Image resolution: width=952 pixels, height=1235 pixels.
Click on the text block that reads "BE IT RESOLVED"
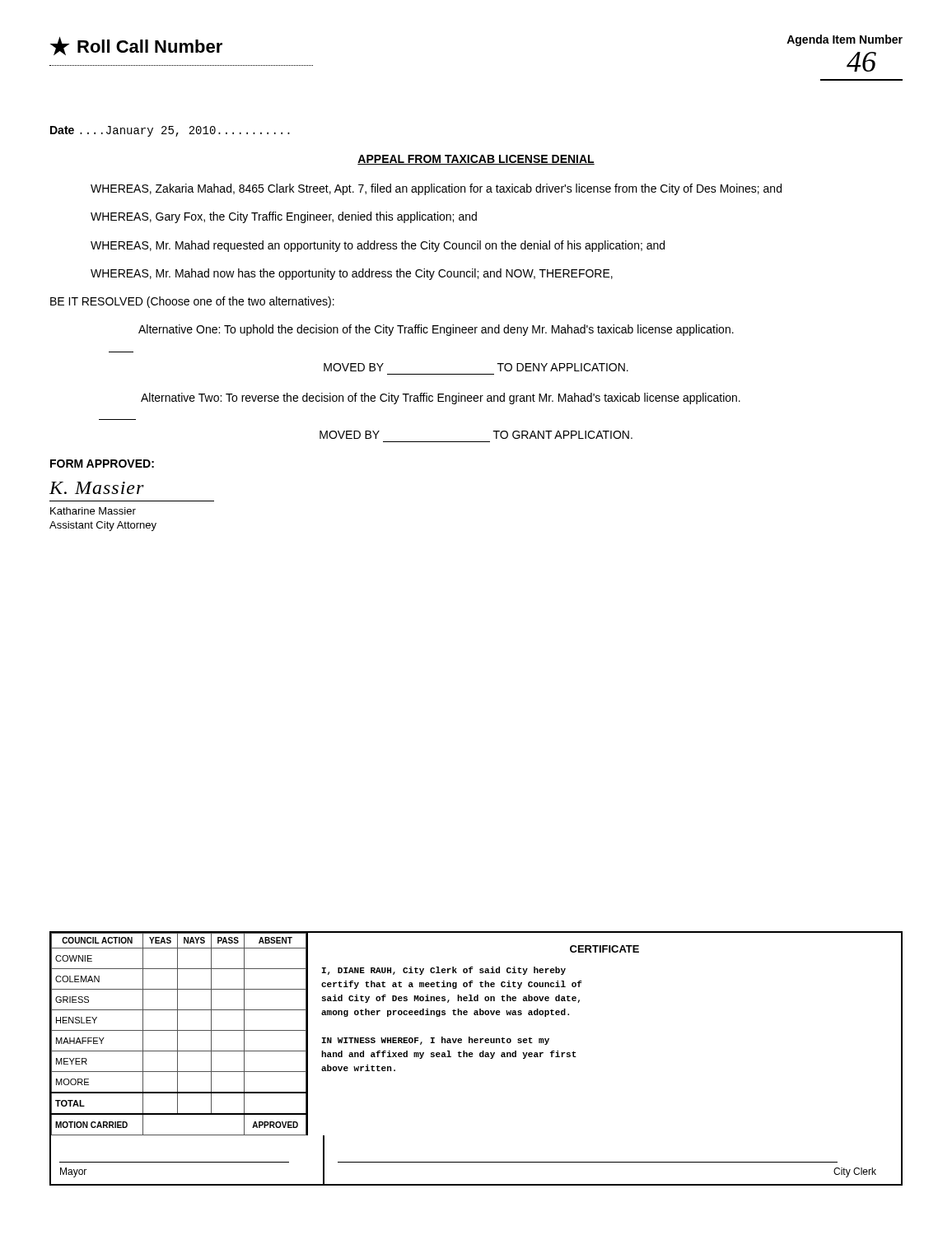click(192, 302)
